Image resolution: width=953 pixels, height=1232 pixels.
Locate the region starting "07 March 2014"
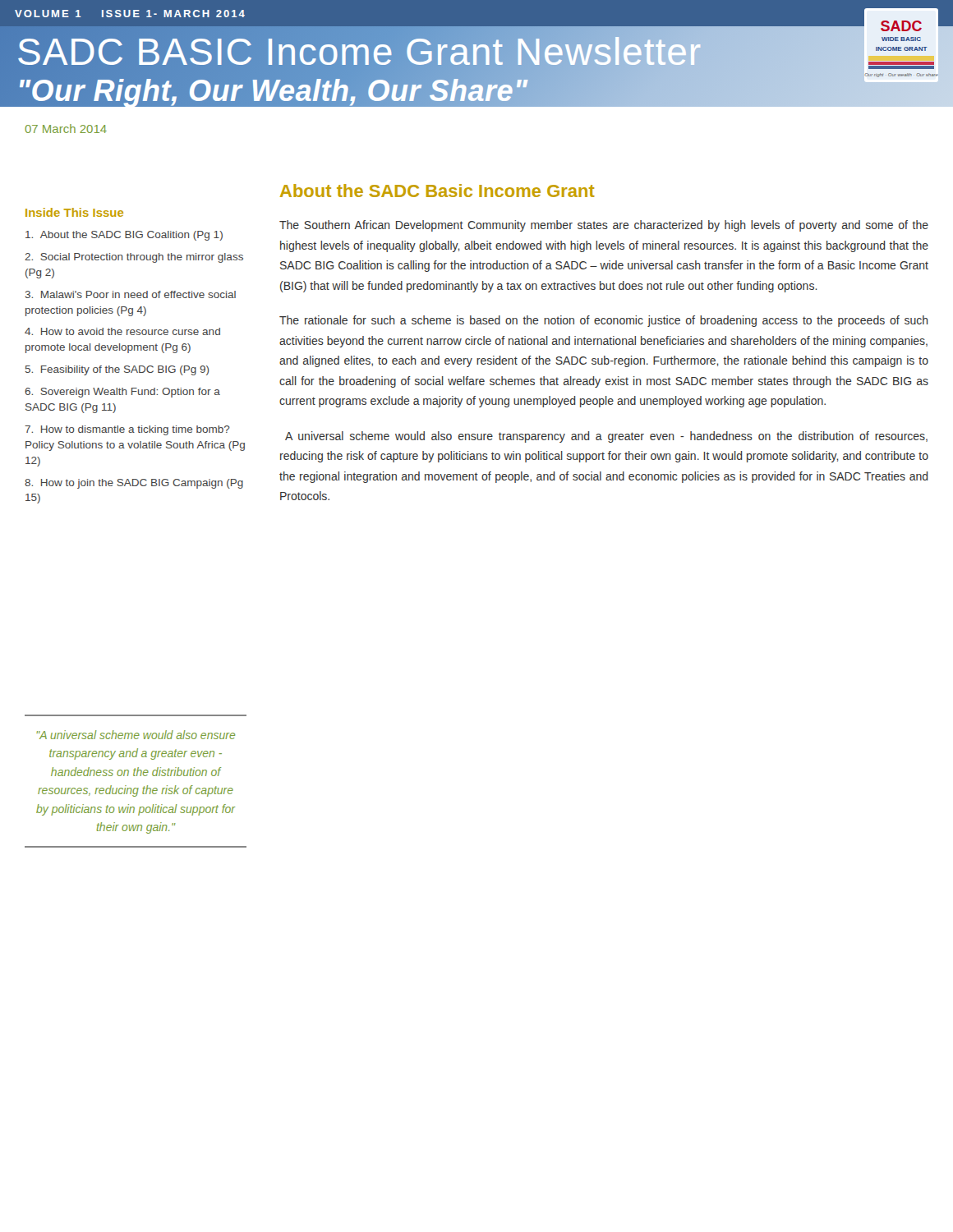tap(66, 129)
